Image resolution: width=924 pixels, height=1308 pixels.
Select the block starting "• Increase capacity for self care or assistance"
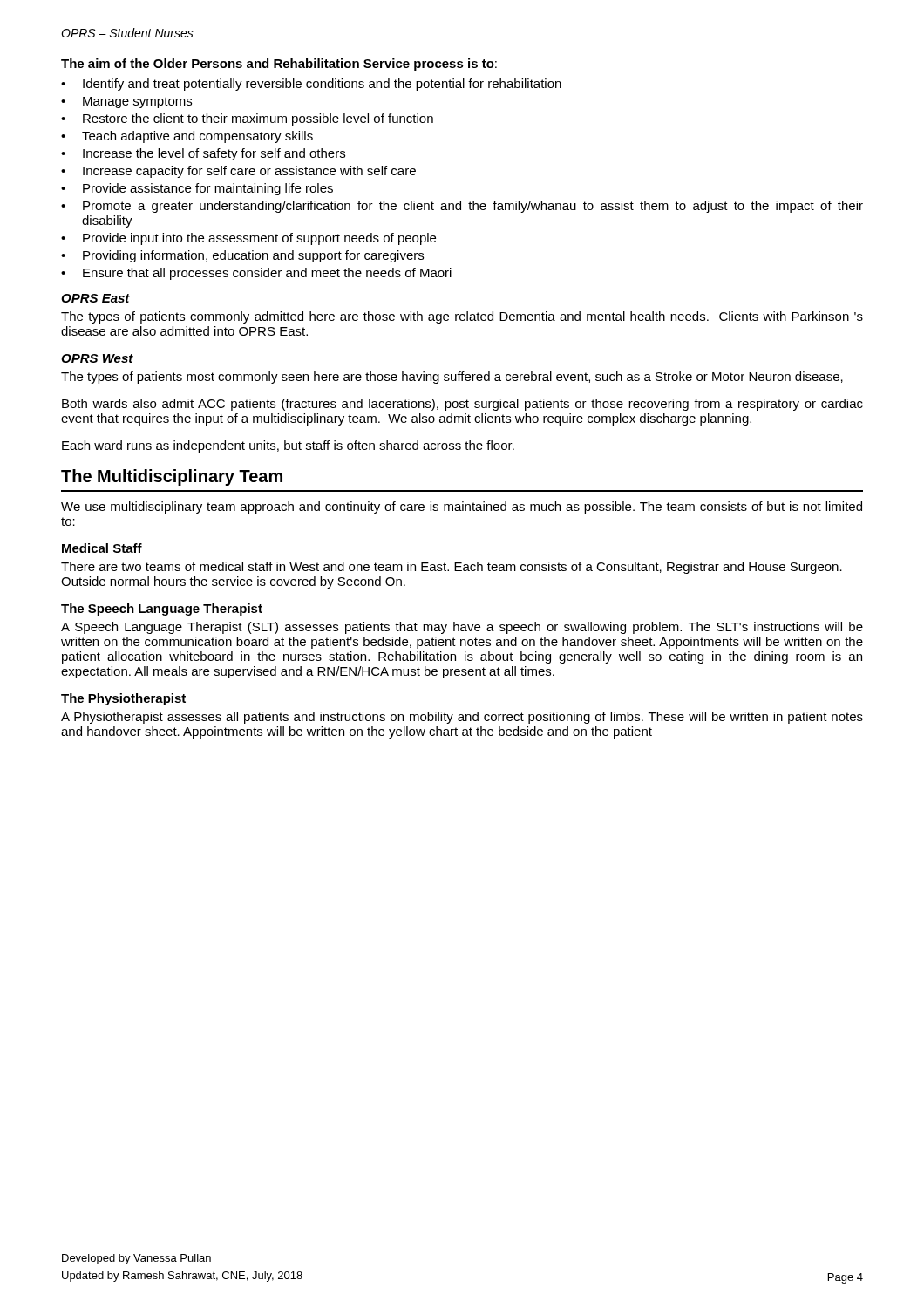click(239, 170)
